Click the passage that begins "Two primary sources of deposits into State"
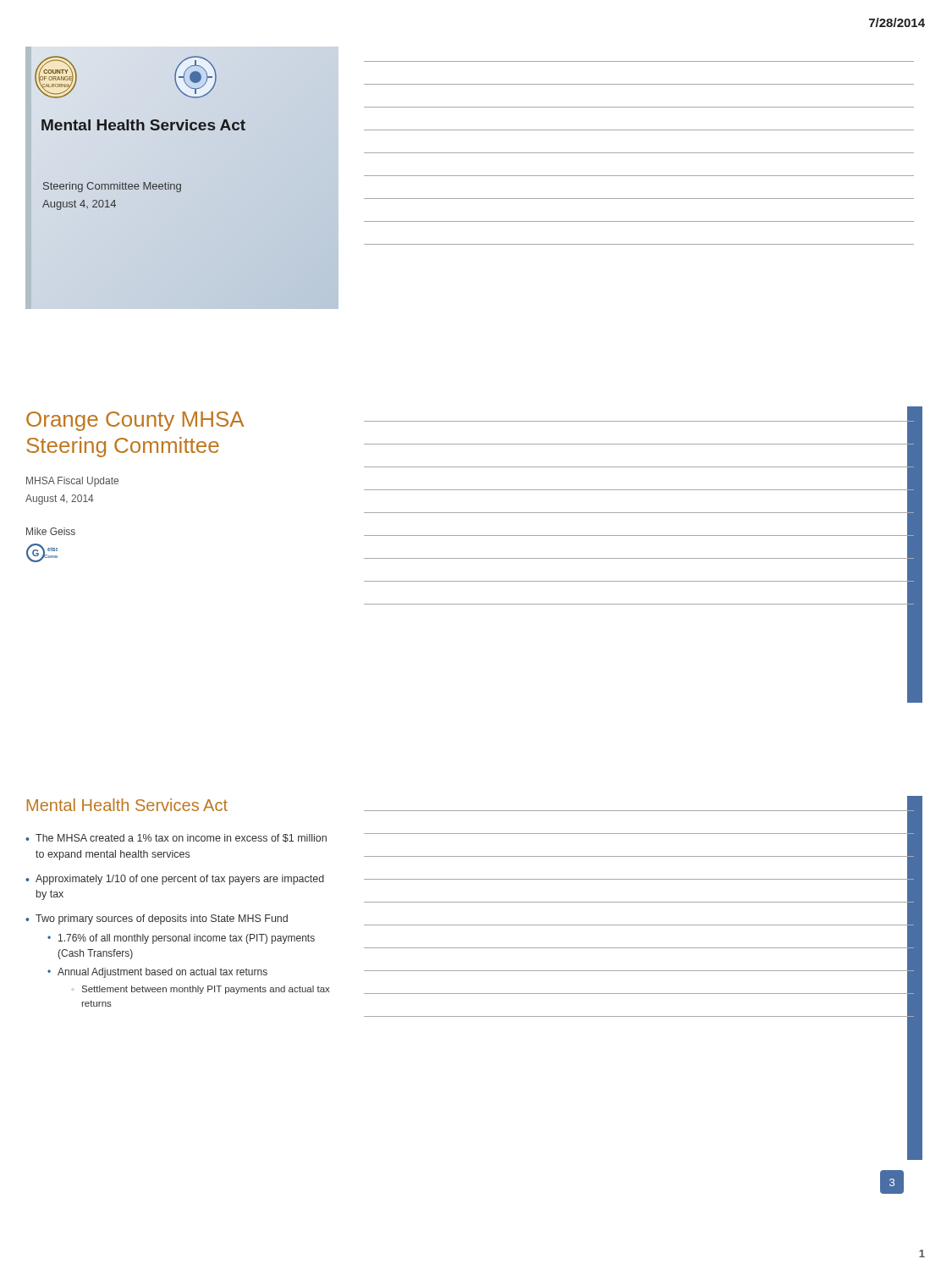The width and height of the screenshot is (952, 1270). (183, 962)
